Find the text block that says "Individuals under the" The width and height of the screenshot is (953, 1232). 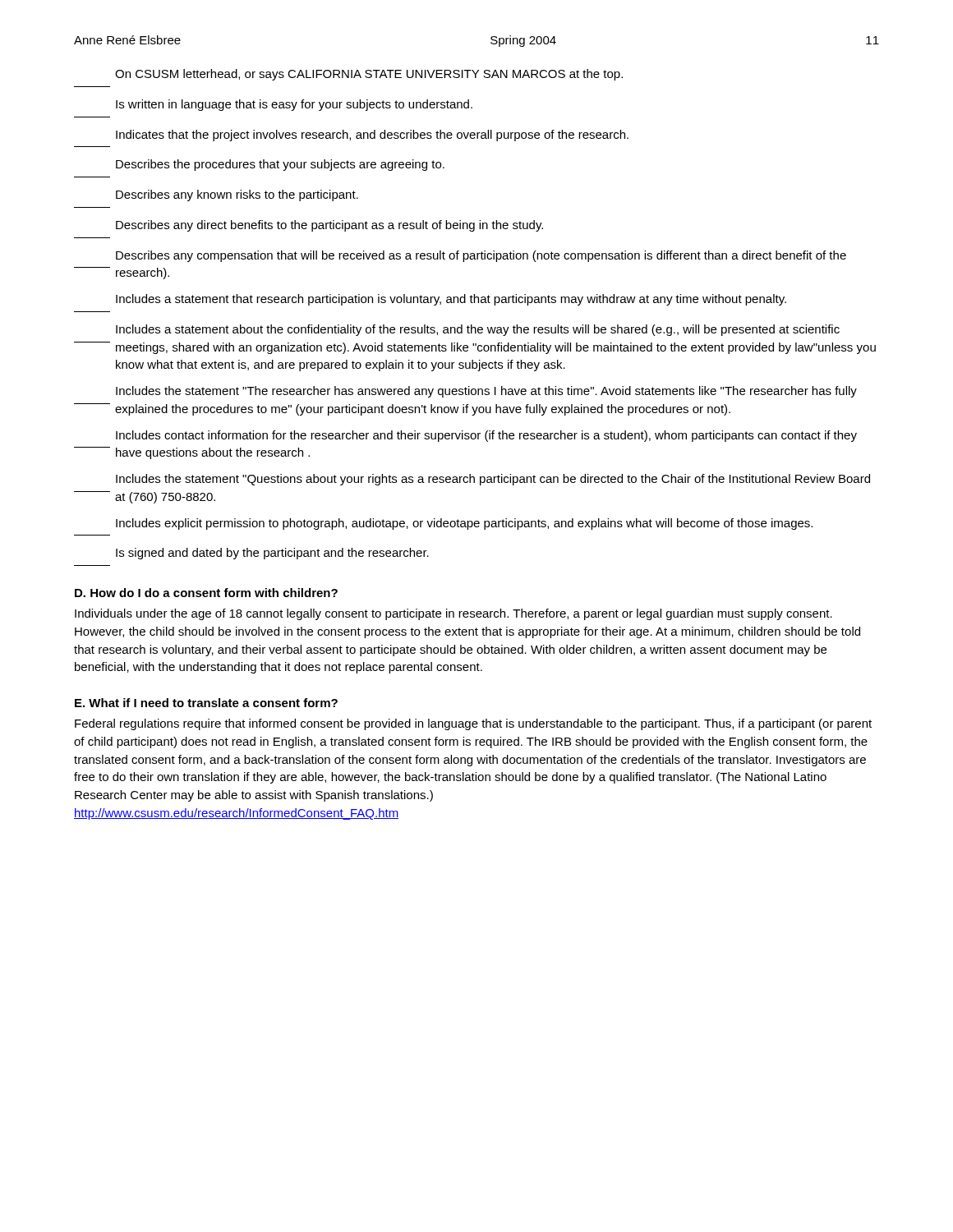467,640
